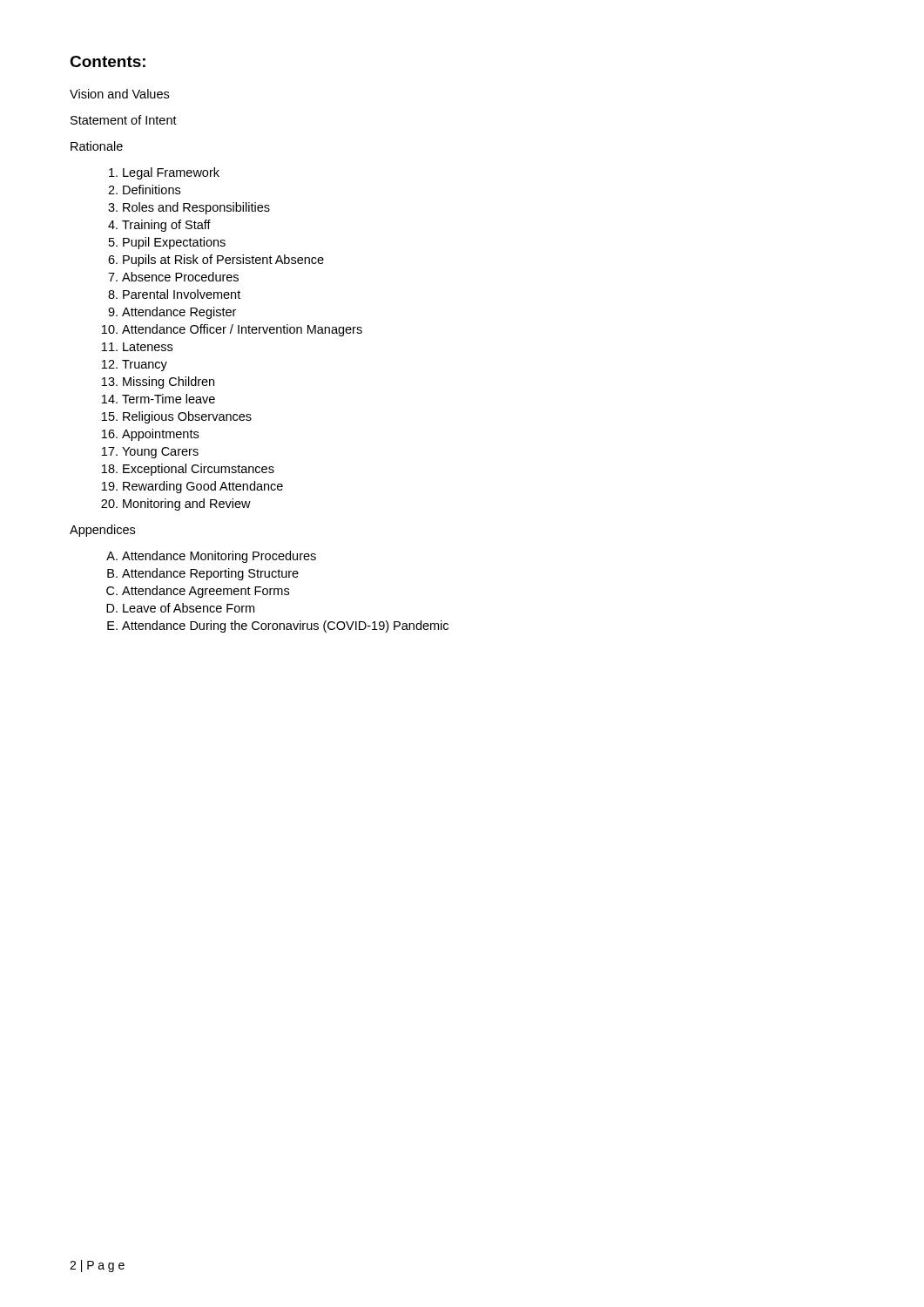Image resolution: width=924 pixels, height=1307 pixels.
Task: Point to "Religious Observances"
Action: point(187,416)
